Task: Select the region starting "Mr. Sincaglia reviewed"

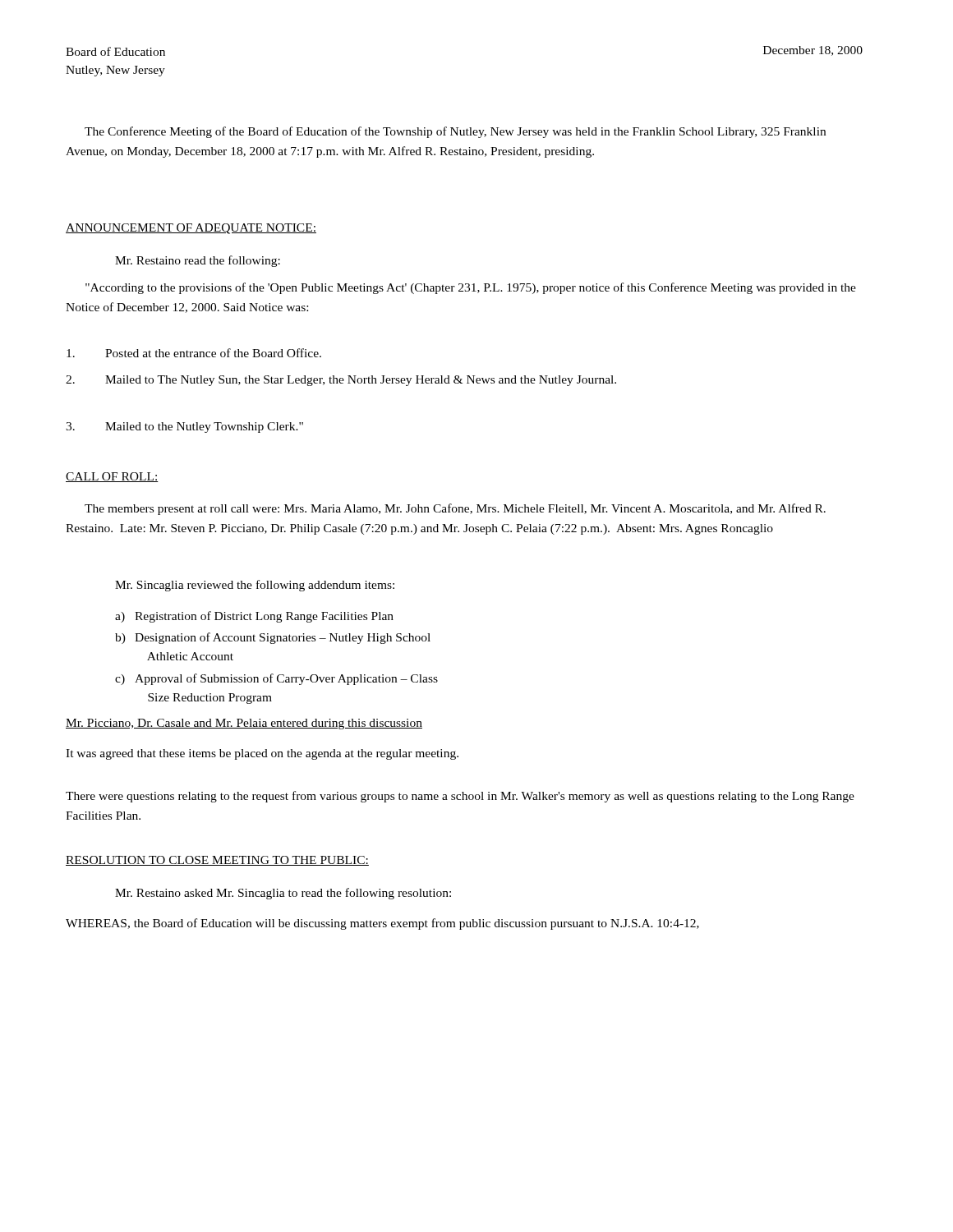Action: click(255, 584)
